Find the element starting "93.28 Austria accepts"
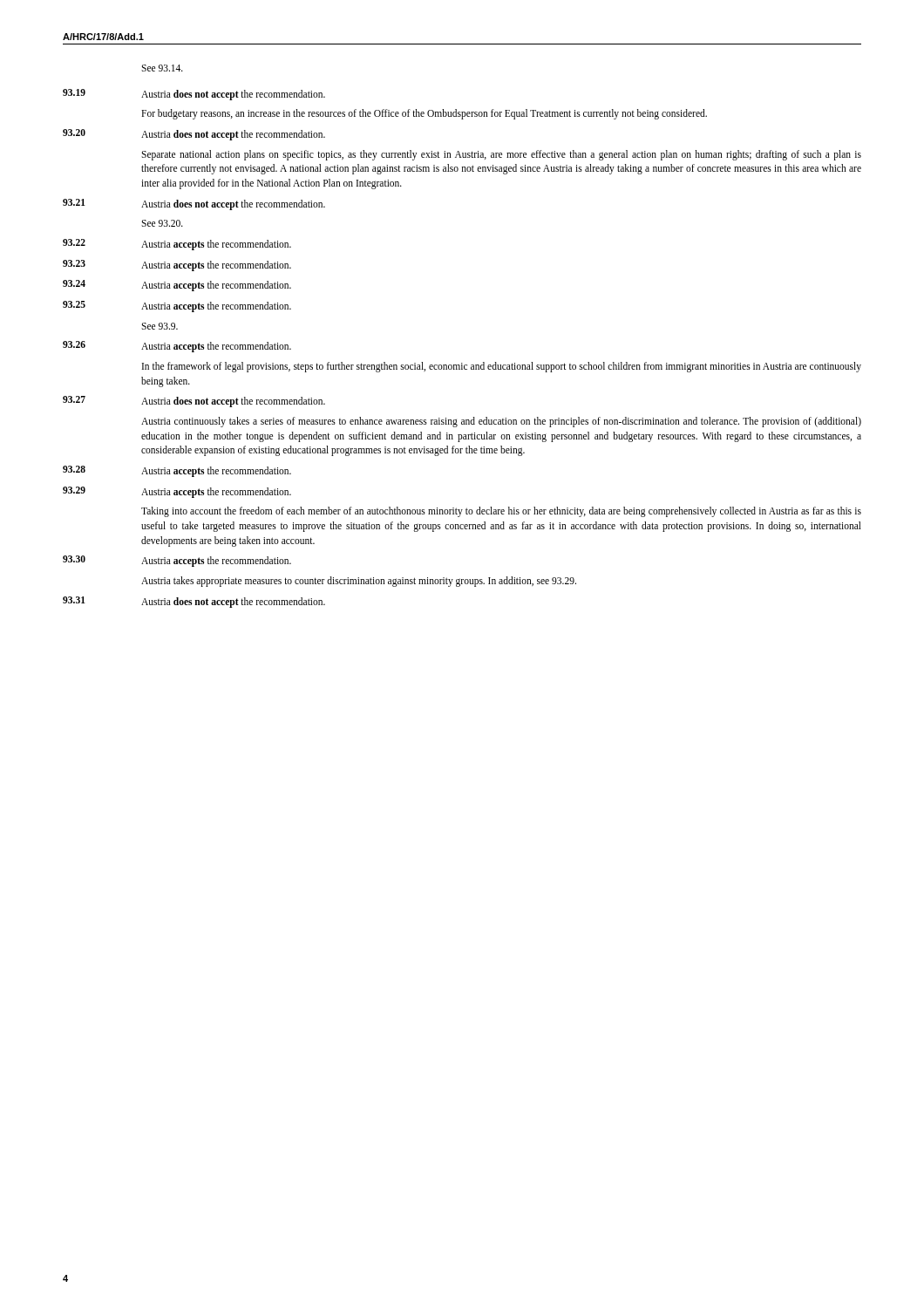Viewport: 924px width, 1308px height. [x=177, y=471]
